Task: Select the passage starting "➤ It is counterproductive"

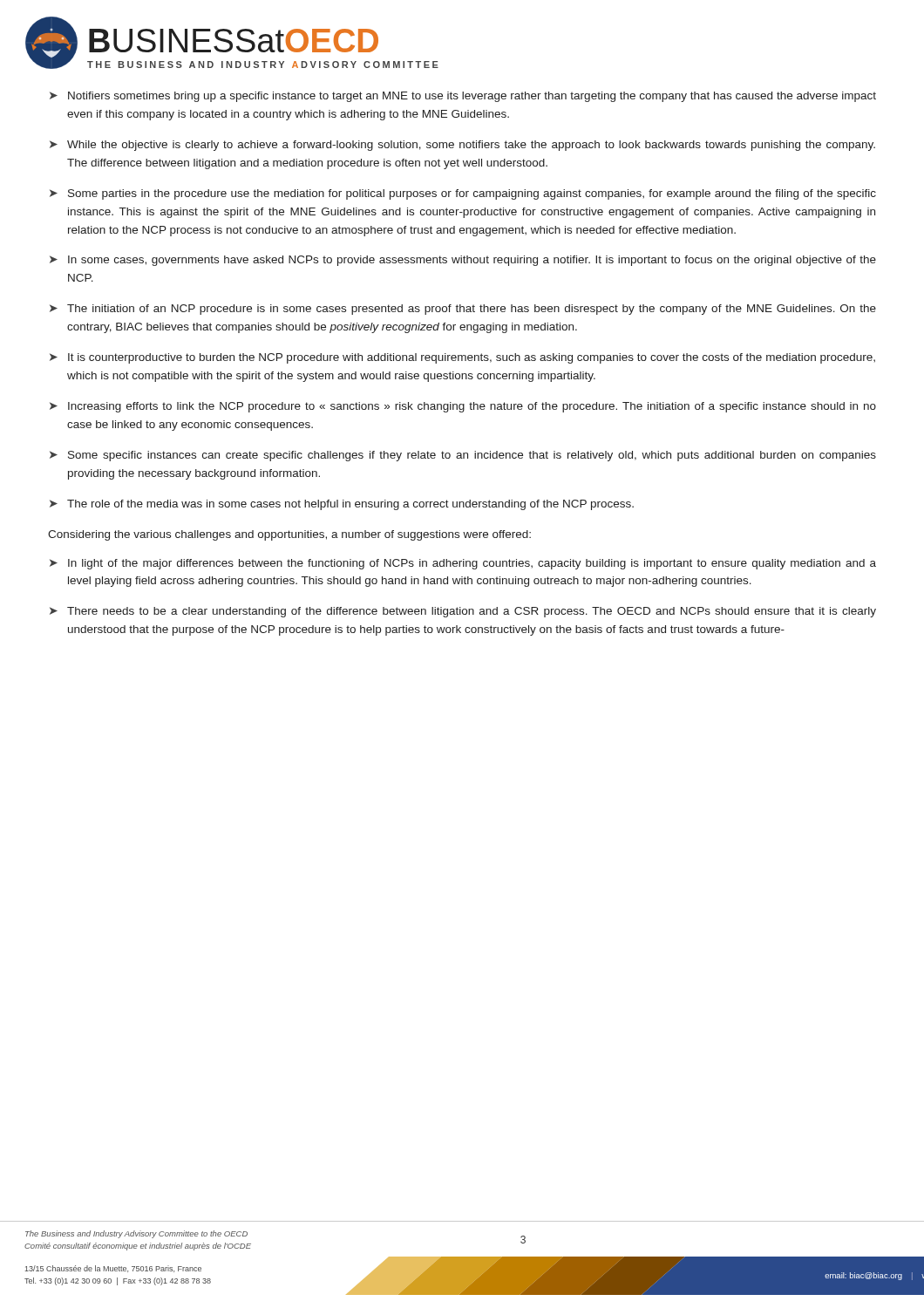Action: click(x=462, y=367)
